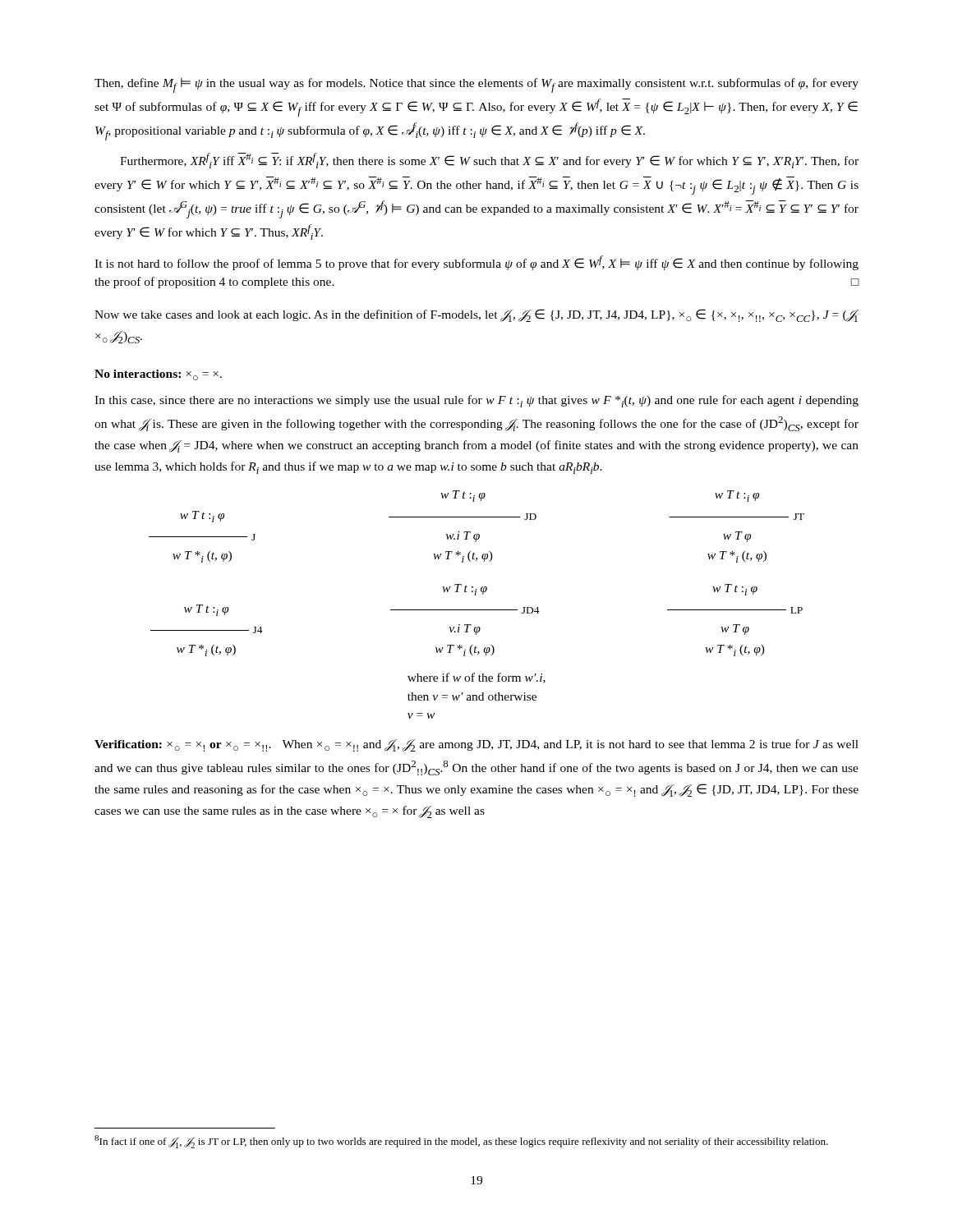Select the passage starting "8In fact if one of"
Image resolution: width=953 pixels, height=1232 pixels.
click(x=476, y=1140)
